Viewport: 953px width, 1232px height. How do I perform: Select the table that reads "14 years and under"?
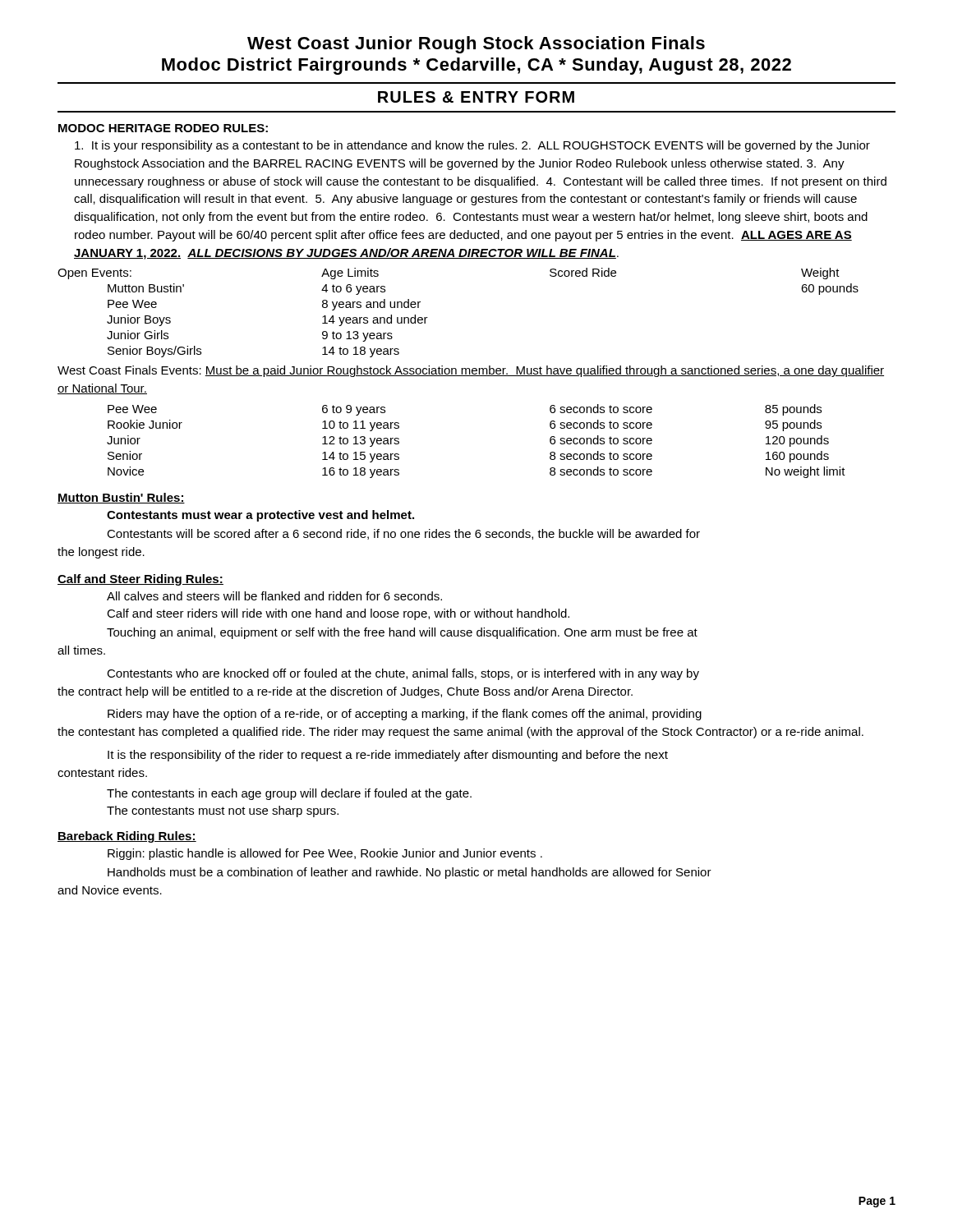tap(476, 311)
